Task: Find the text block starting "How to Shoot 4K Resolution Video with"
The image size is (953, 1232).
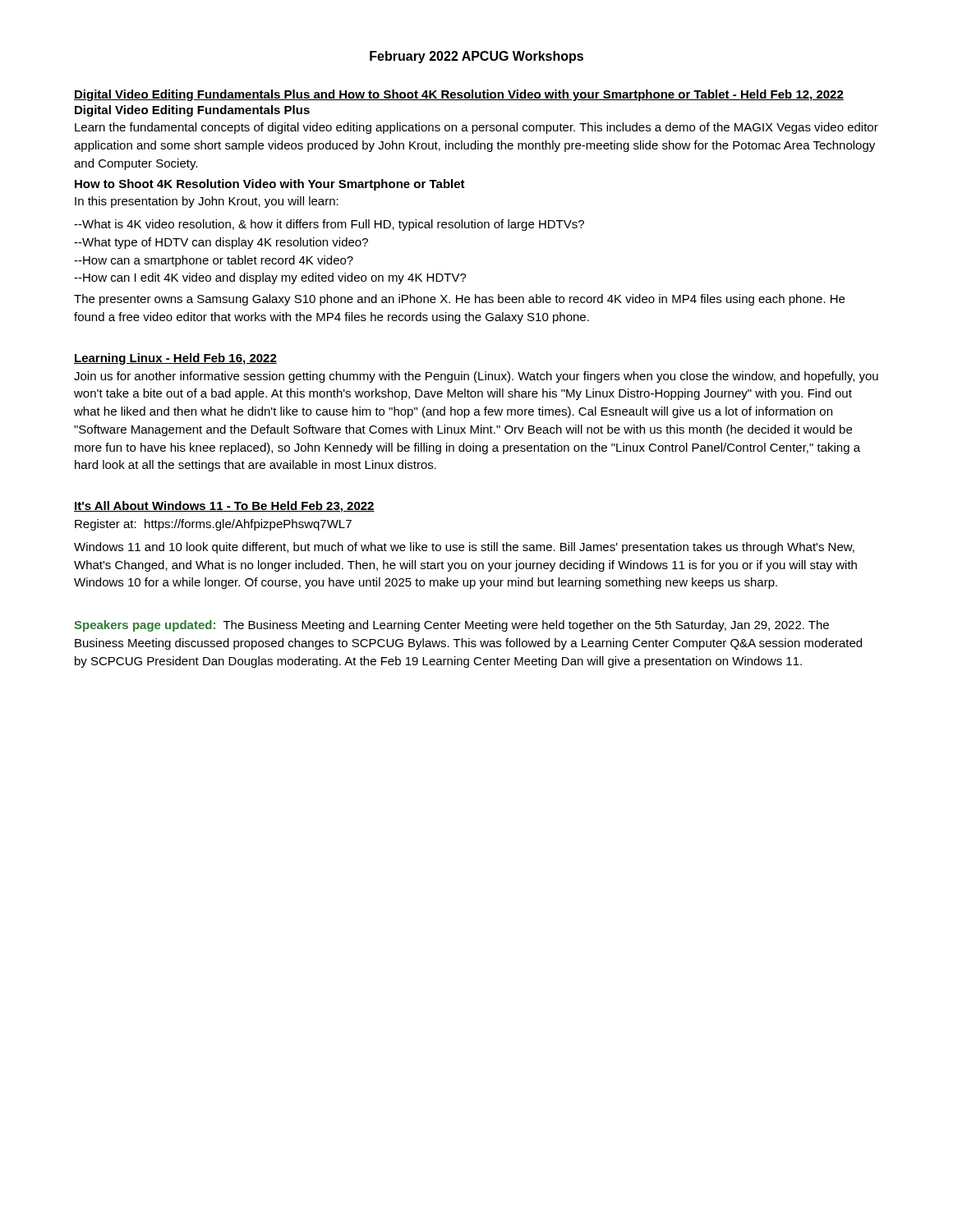Action: [x=269, y=184]
